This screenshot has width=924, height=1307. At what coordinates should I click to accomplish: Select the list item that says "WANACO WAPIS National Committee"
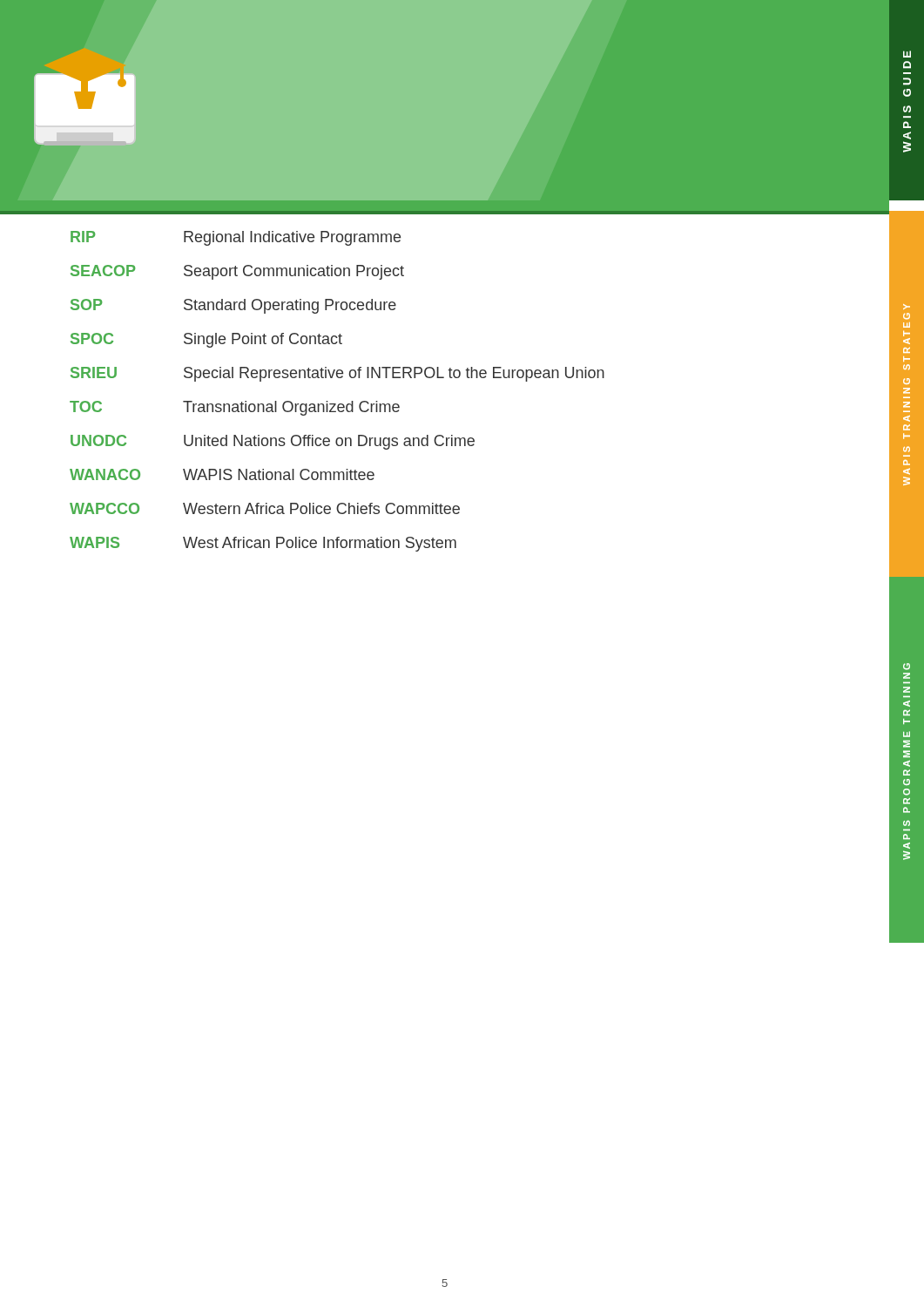222,475
